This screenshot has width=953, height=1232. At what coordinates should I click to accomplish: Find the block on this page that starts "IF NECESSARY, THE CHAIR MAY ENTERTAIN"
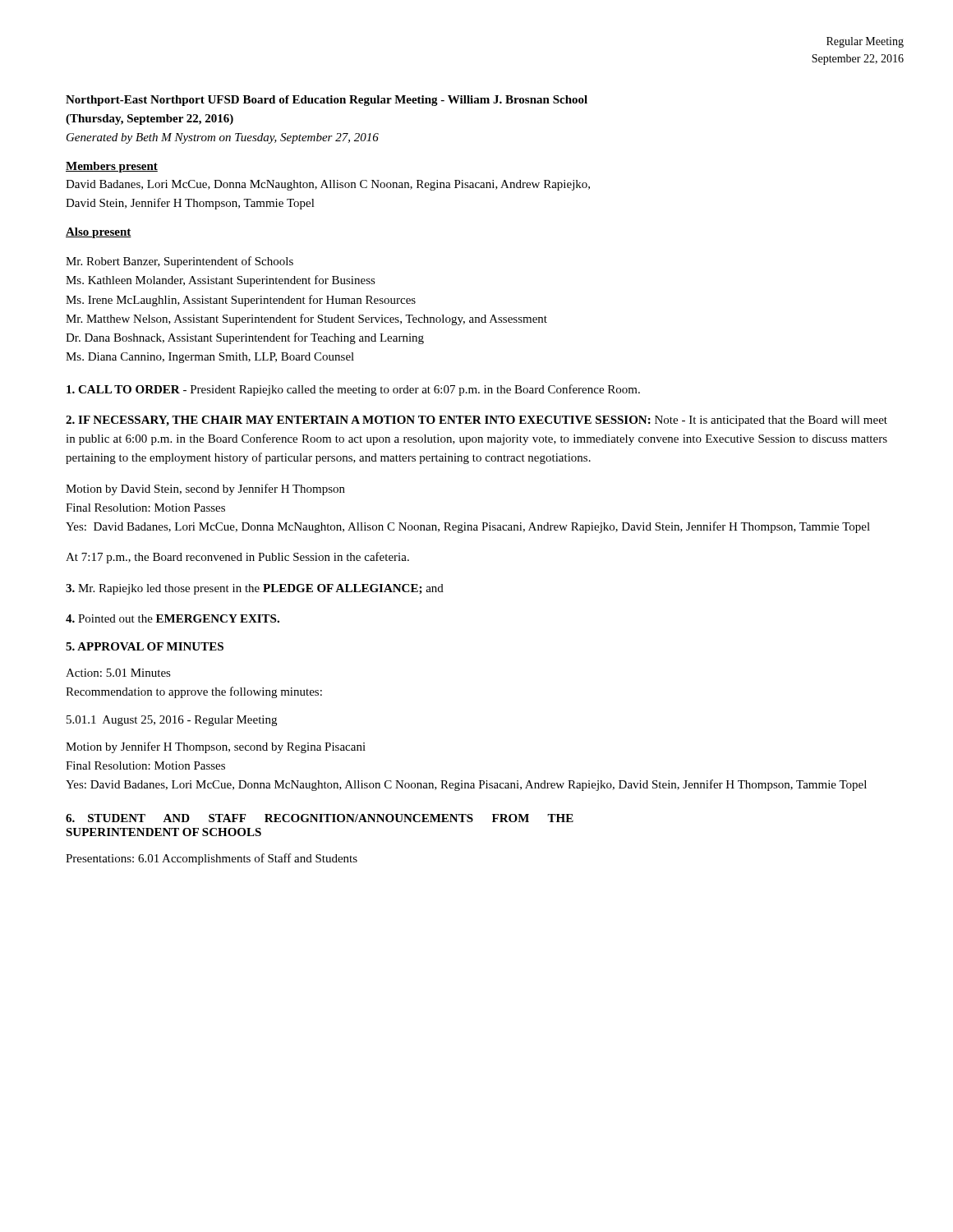coord(476,439)
